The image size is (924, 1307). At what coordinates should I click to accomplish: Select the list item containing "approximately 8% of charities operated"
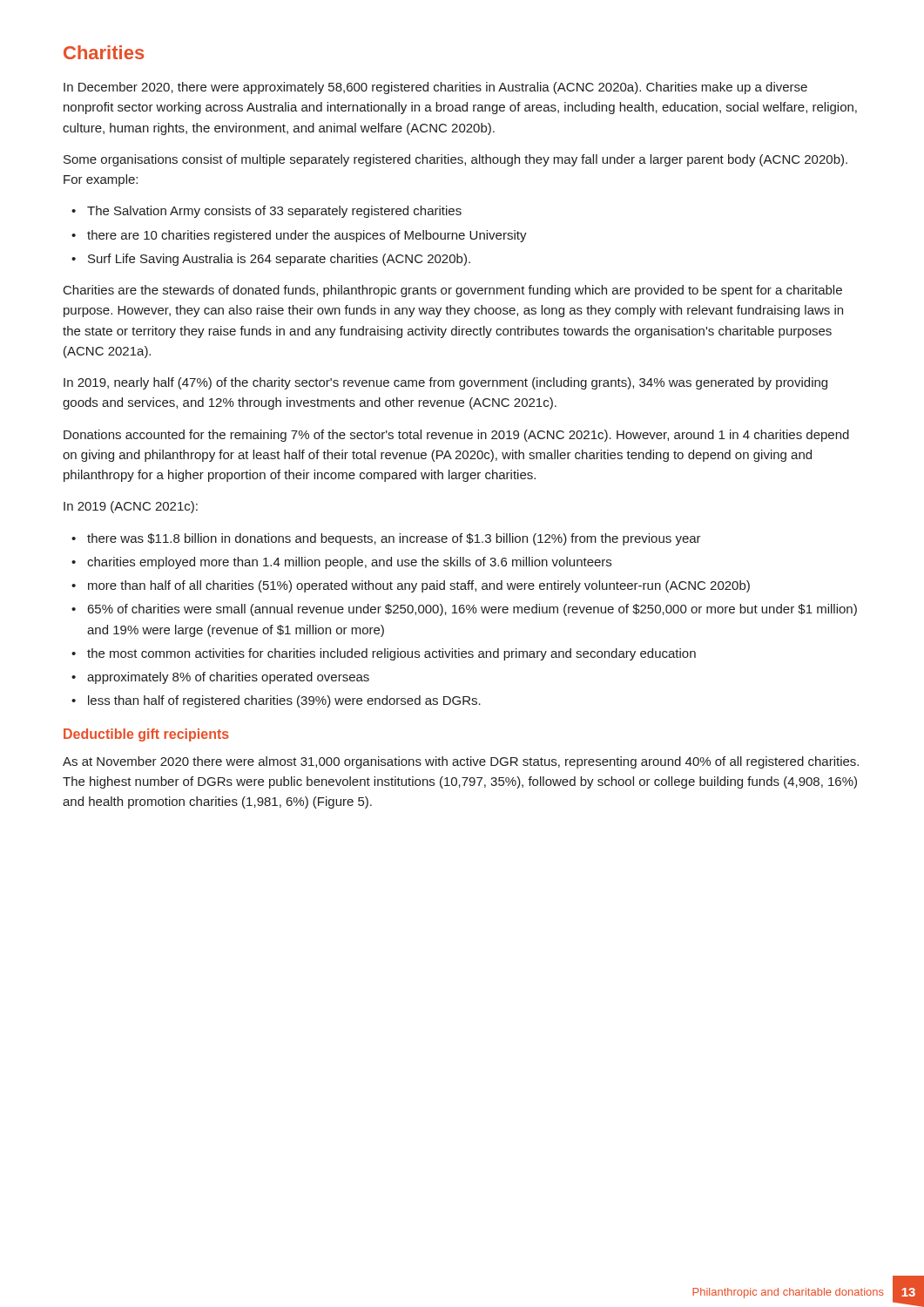tap(228, 677)
